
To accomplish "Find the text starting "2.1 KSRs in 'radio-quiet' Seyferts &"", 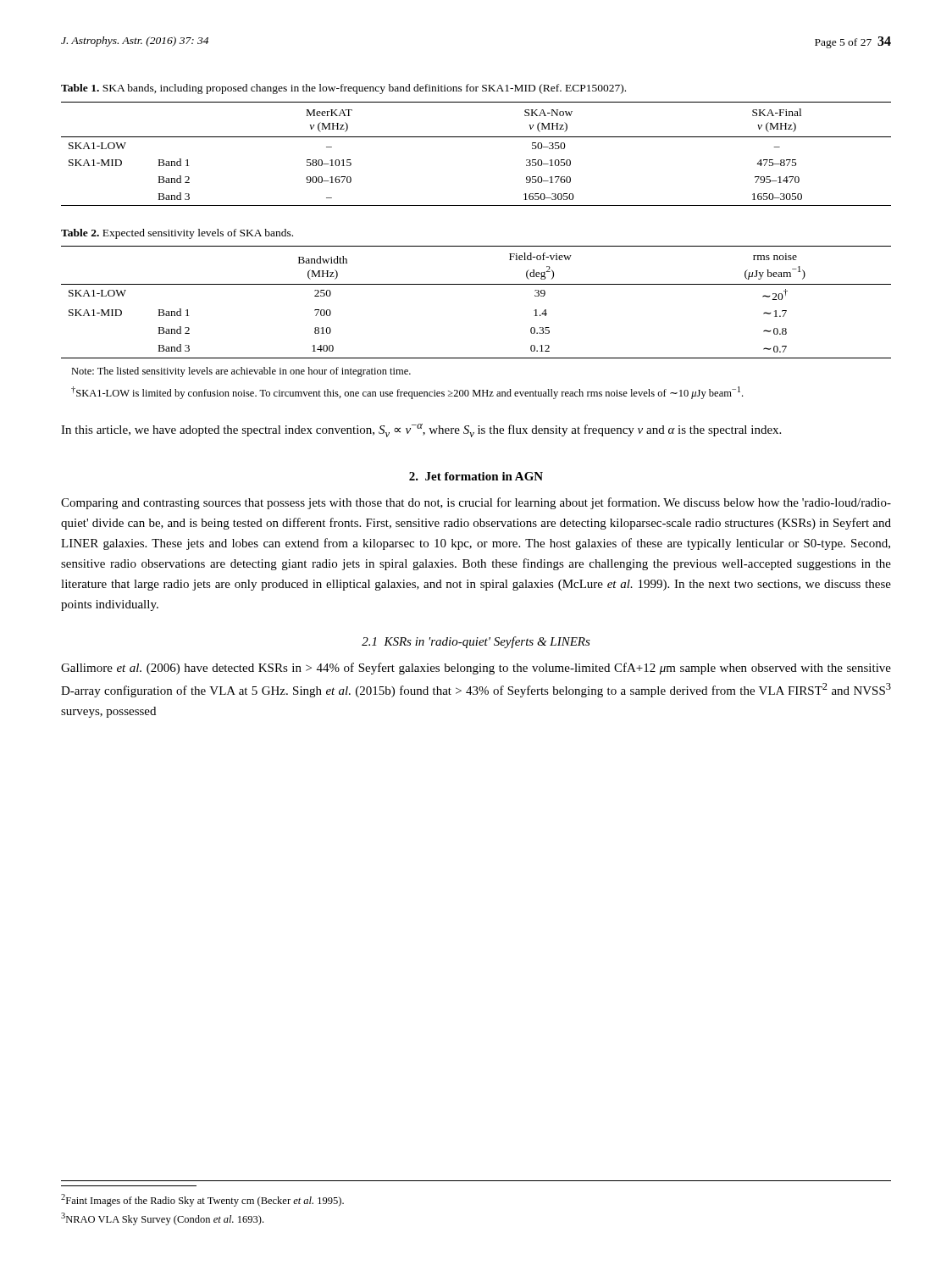I will (476, 642).
